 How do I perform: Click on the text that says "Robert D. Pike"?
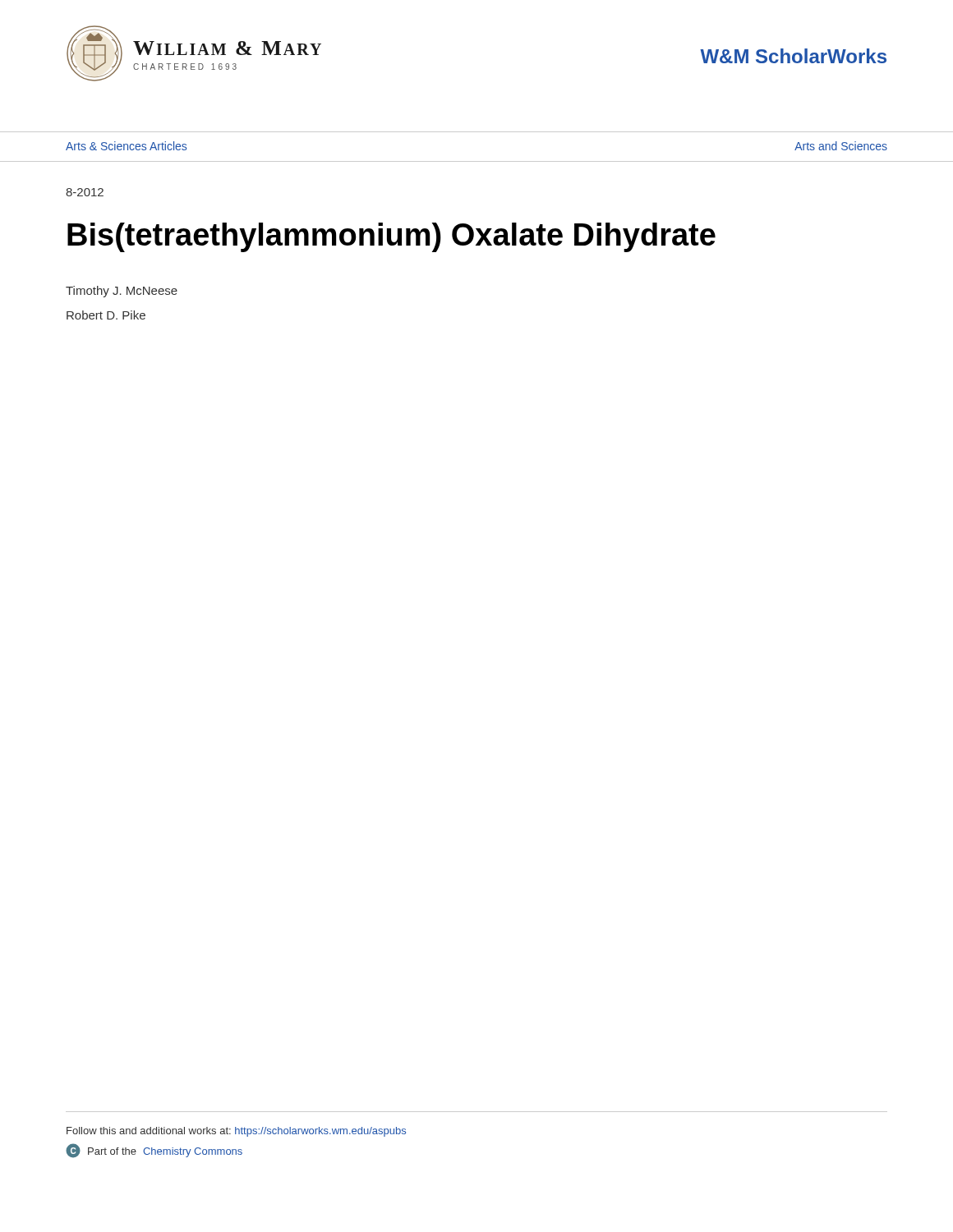coord(106,315)
